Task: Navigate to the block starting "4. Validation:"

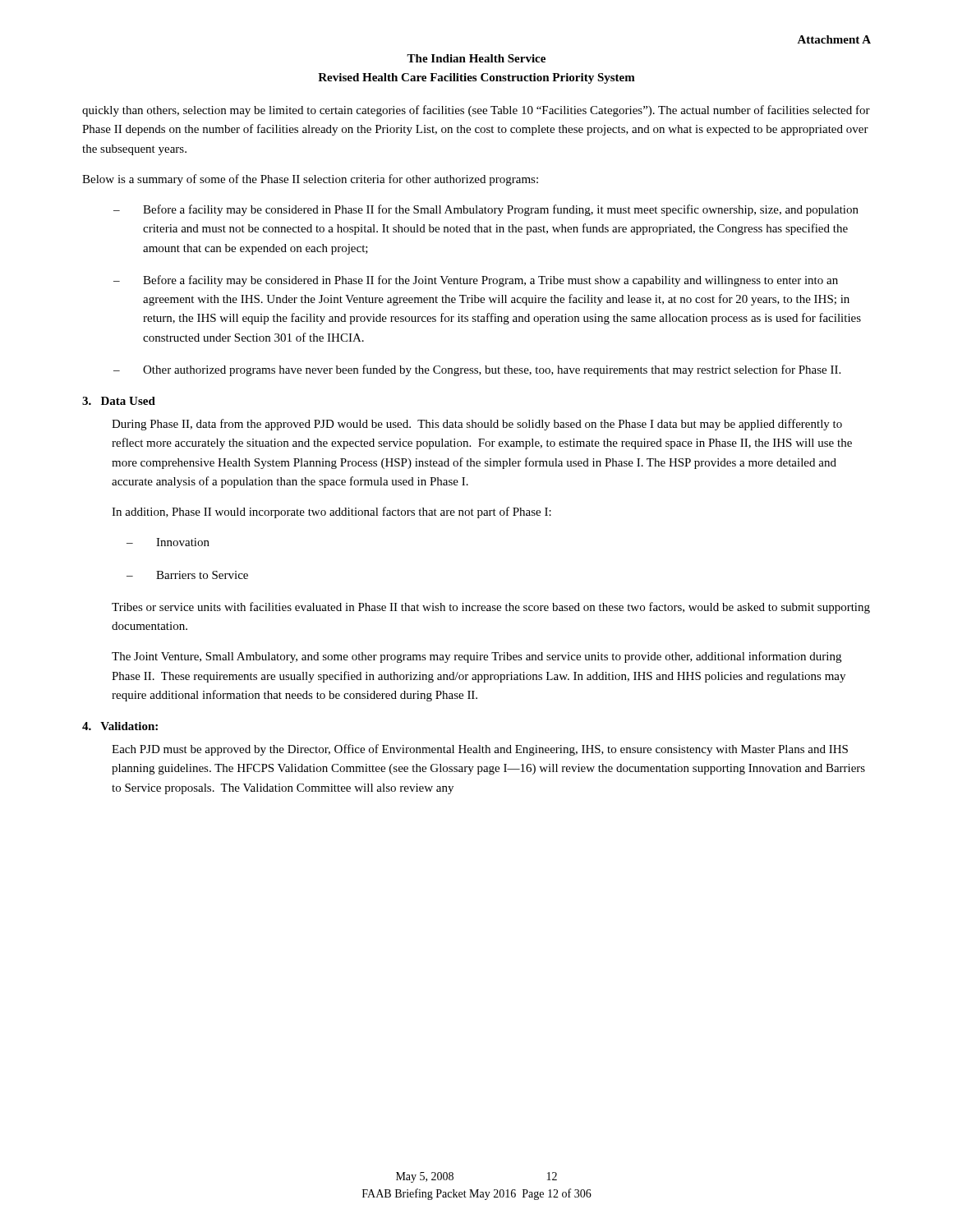Action: tap(121, 726)
